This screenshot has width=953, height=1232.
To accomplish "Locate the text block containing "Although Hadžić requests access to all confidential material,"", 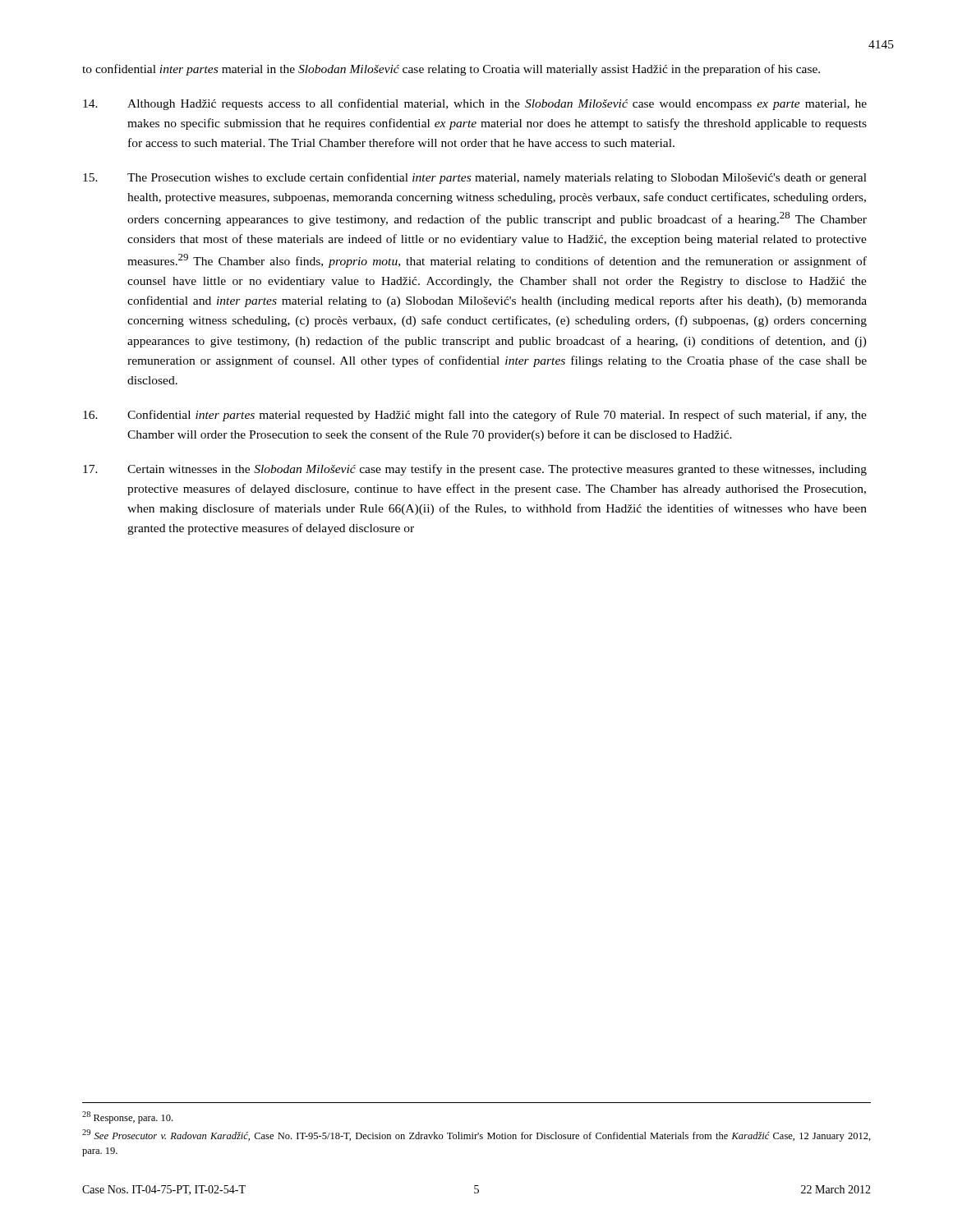I will point(474,123).
